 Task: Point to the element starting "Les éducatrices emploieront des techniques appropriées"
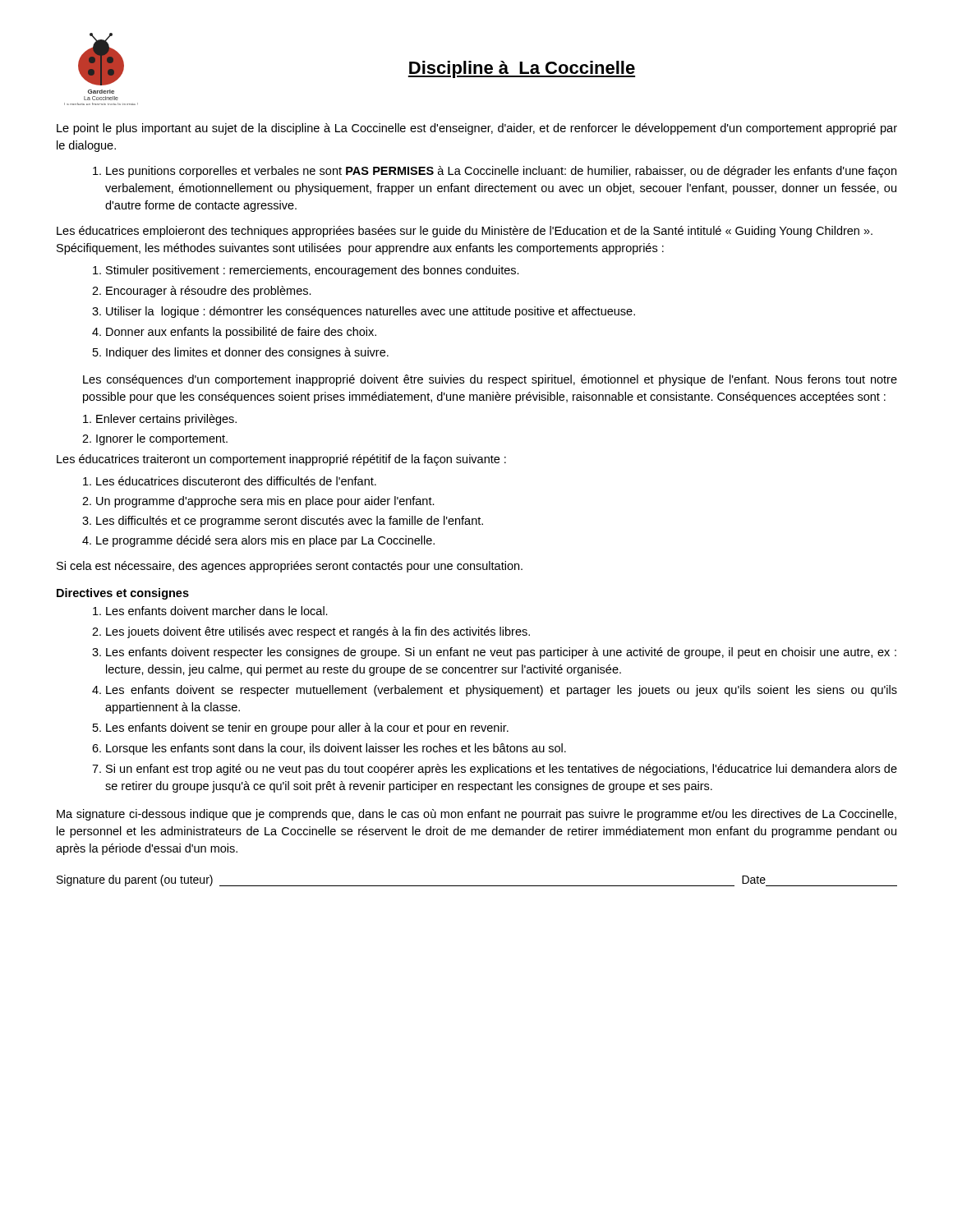465,240
